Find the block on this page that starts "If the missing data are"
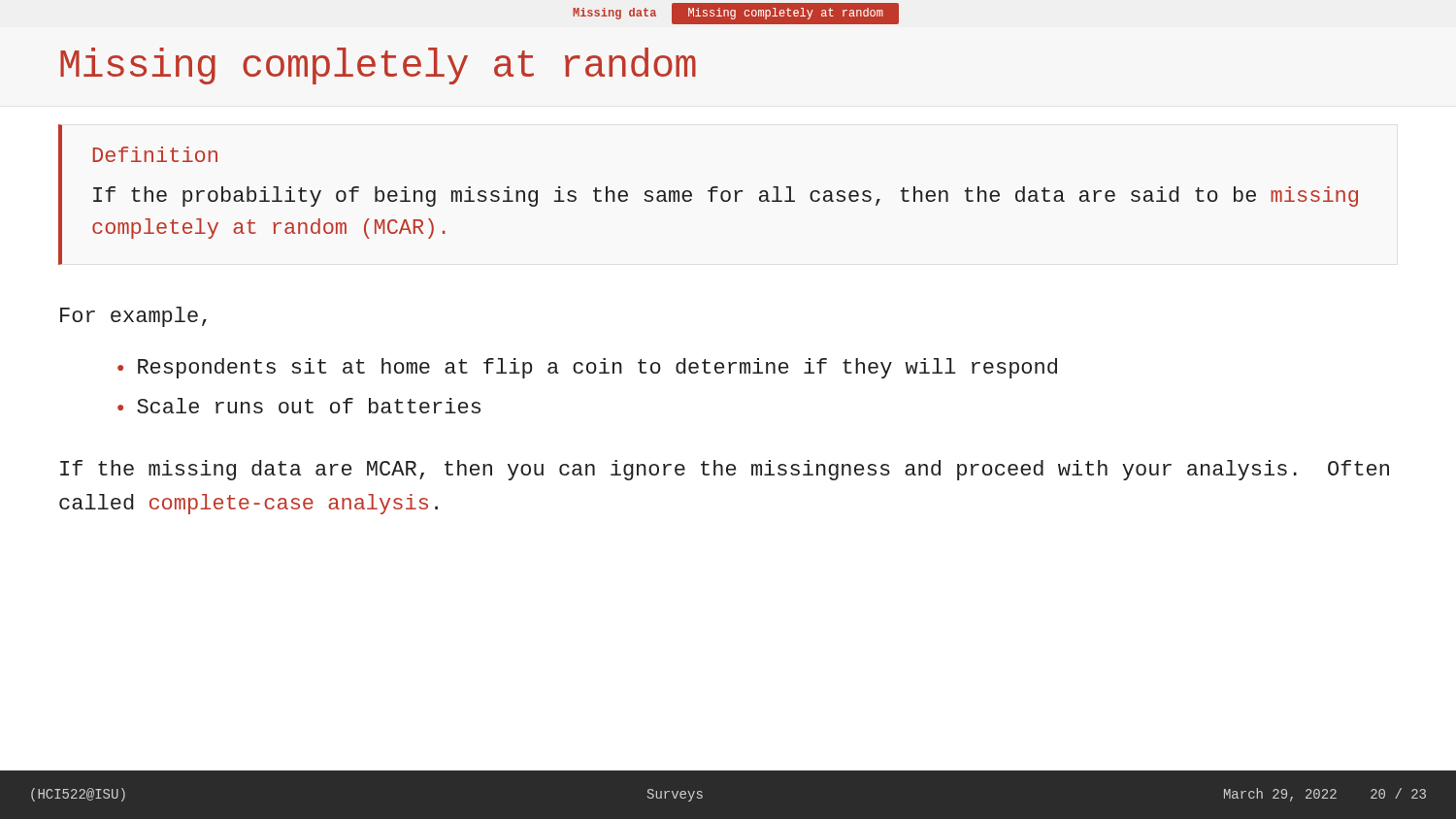 click(x=725, y=470)
